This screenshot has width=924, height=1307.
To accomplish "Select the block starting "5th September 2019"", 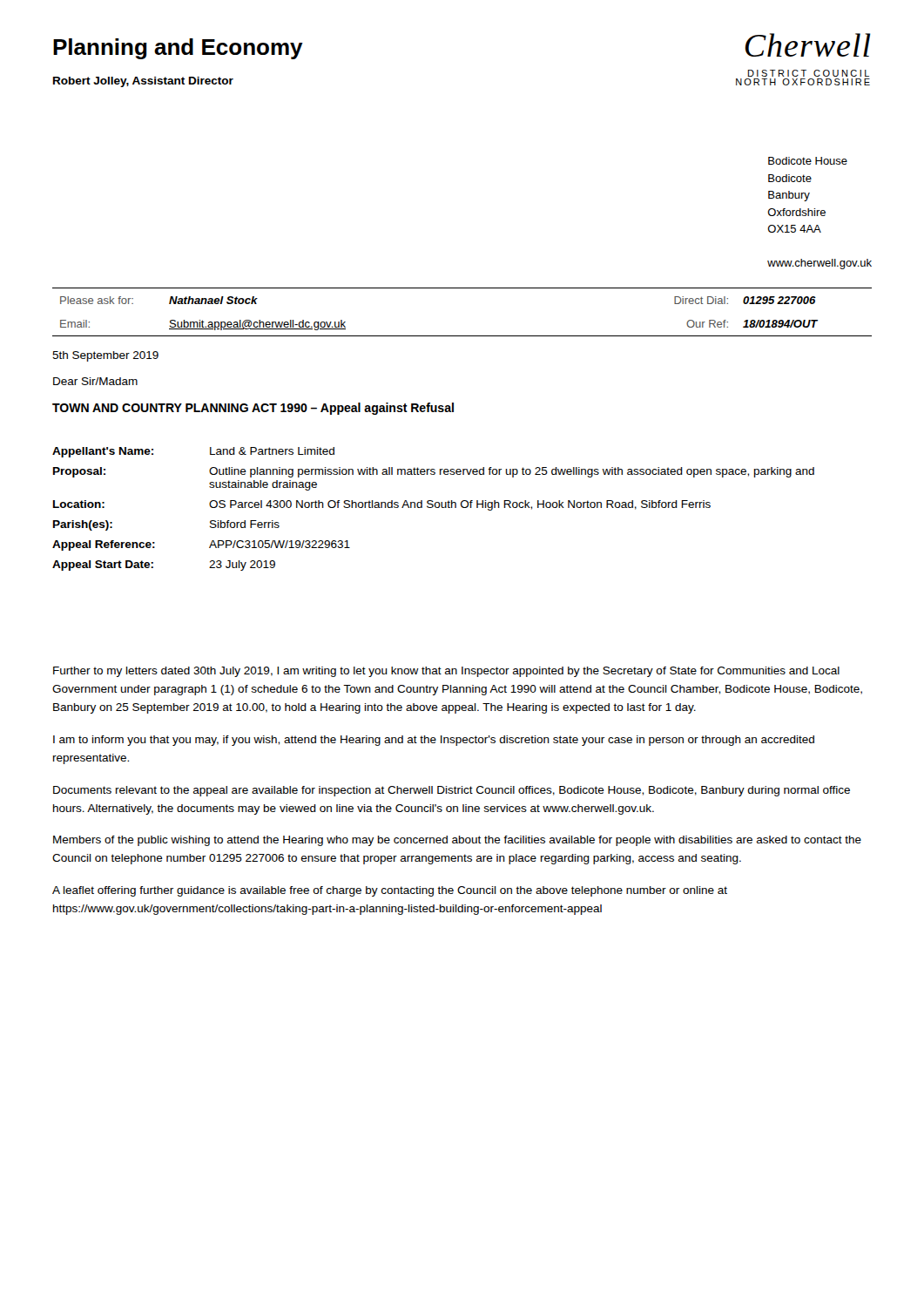I will pyautogui.click(x=106, y=355).
